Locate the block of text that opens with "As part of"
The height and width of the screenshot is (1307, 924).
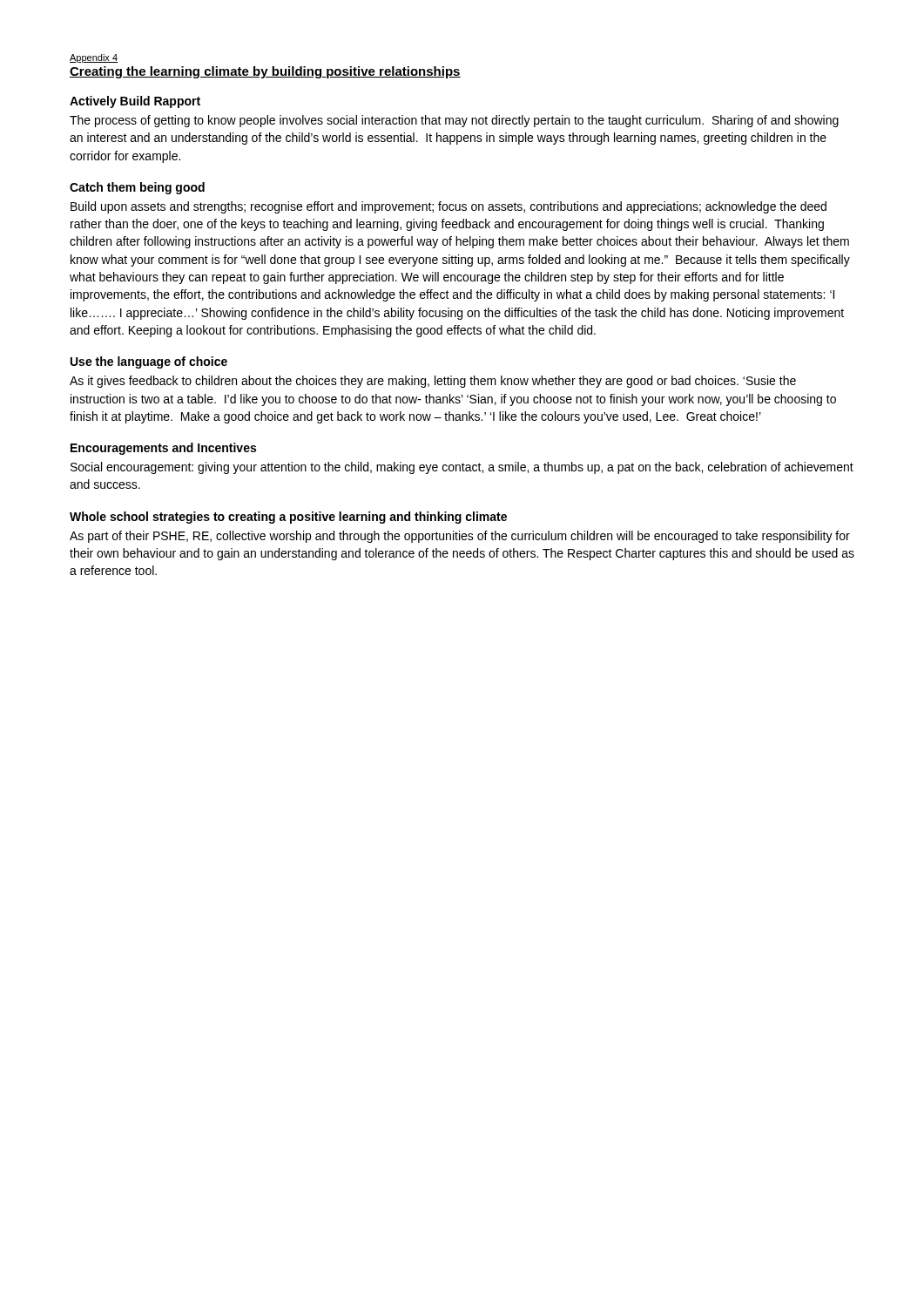pos(462,553)
